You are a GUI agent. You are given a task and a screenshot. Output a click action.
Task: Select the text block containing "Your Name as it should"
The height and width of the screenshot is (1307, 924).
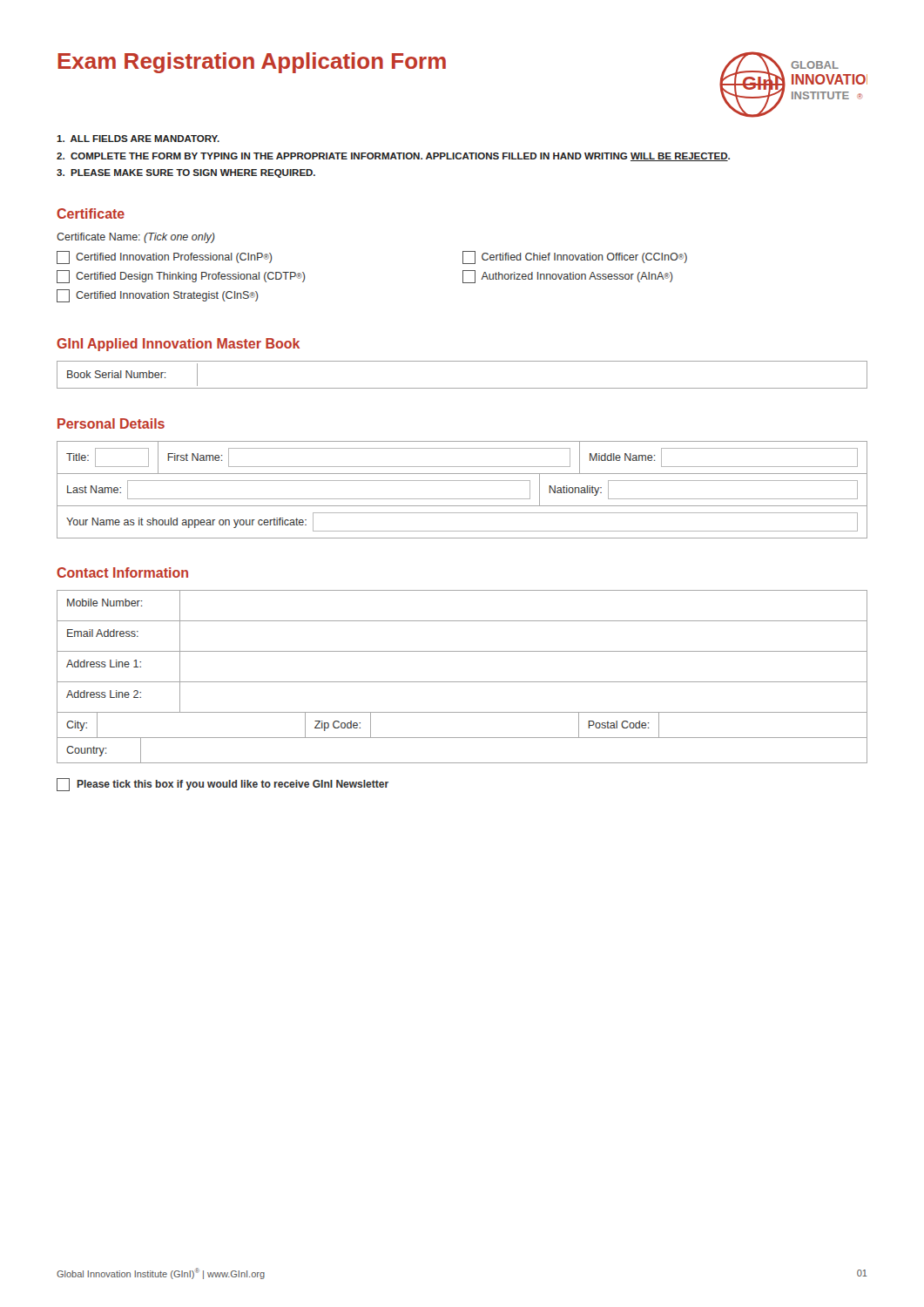(462, 522)
